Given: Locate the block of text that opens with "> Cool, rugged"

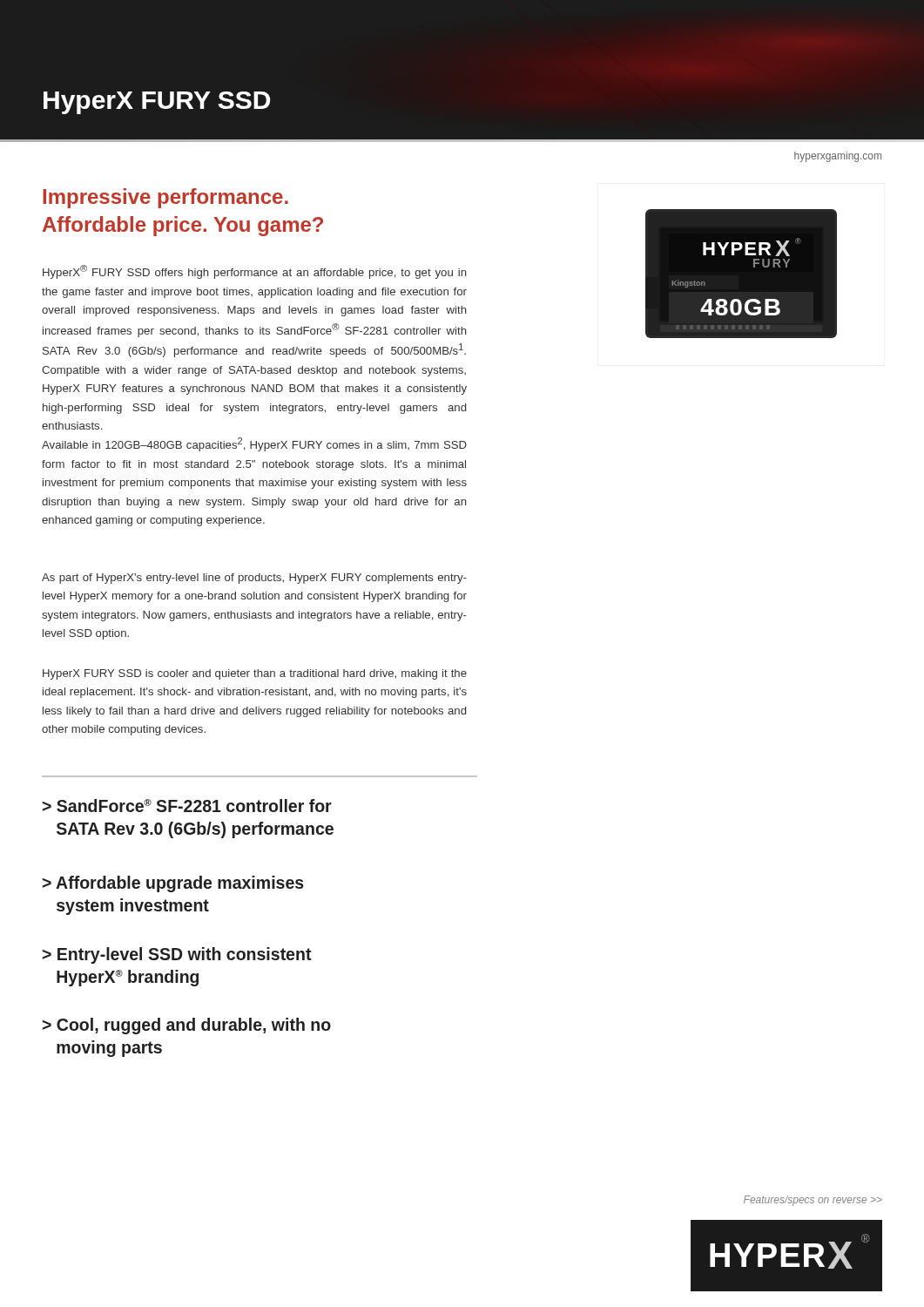Looking at the screenshot, I should point(186,1036).
